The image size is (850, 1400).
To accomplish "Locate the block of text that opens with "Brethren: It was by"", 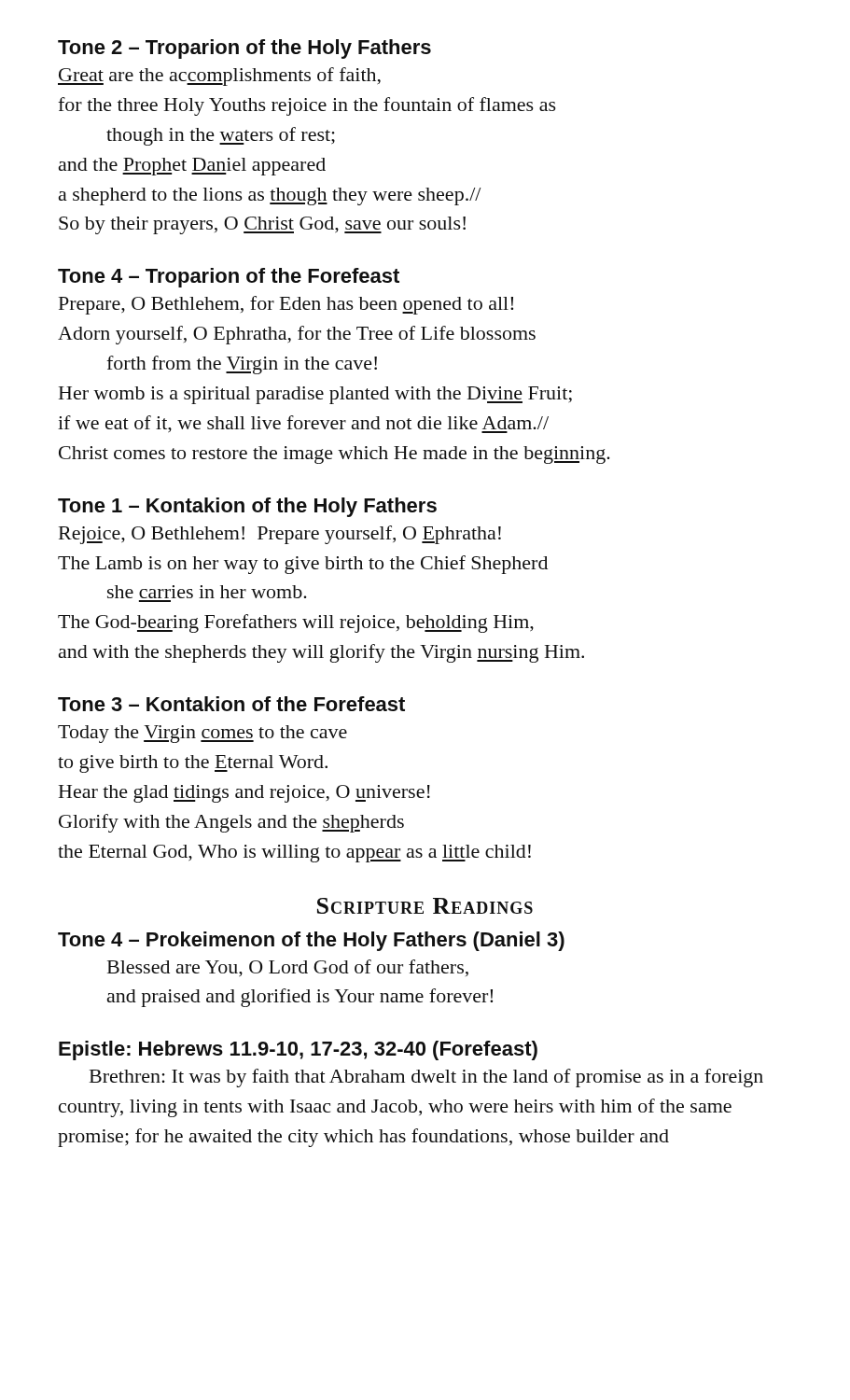I will (425, 1106).
